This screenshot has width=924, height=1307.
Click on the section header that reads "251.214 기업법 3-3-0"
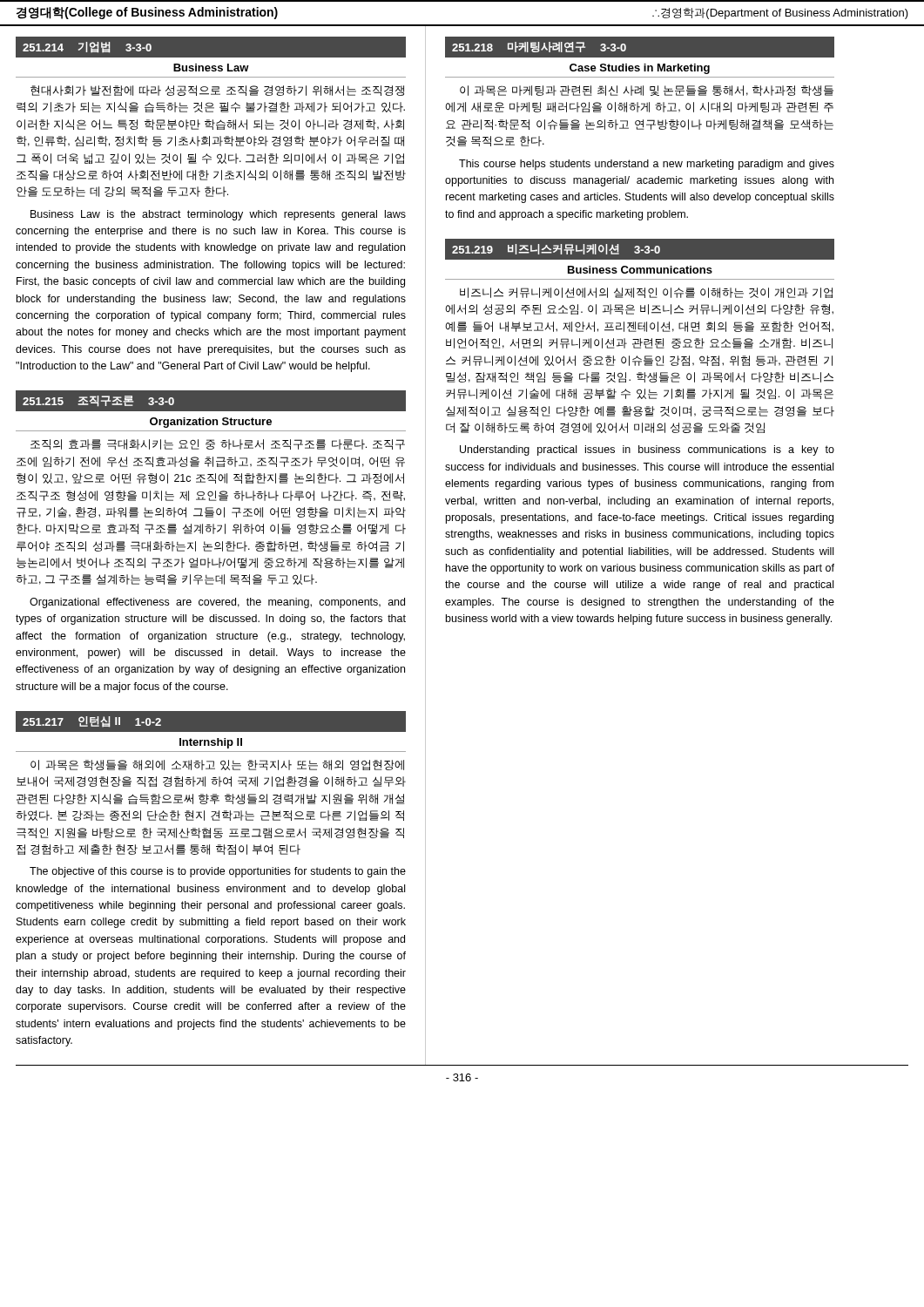[x=87, y=47]
